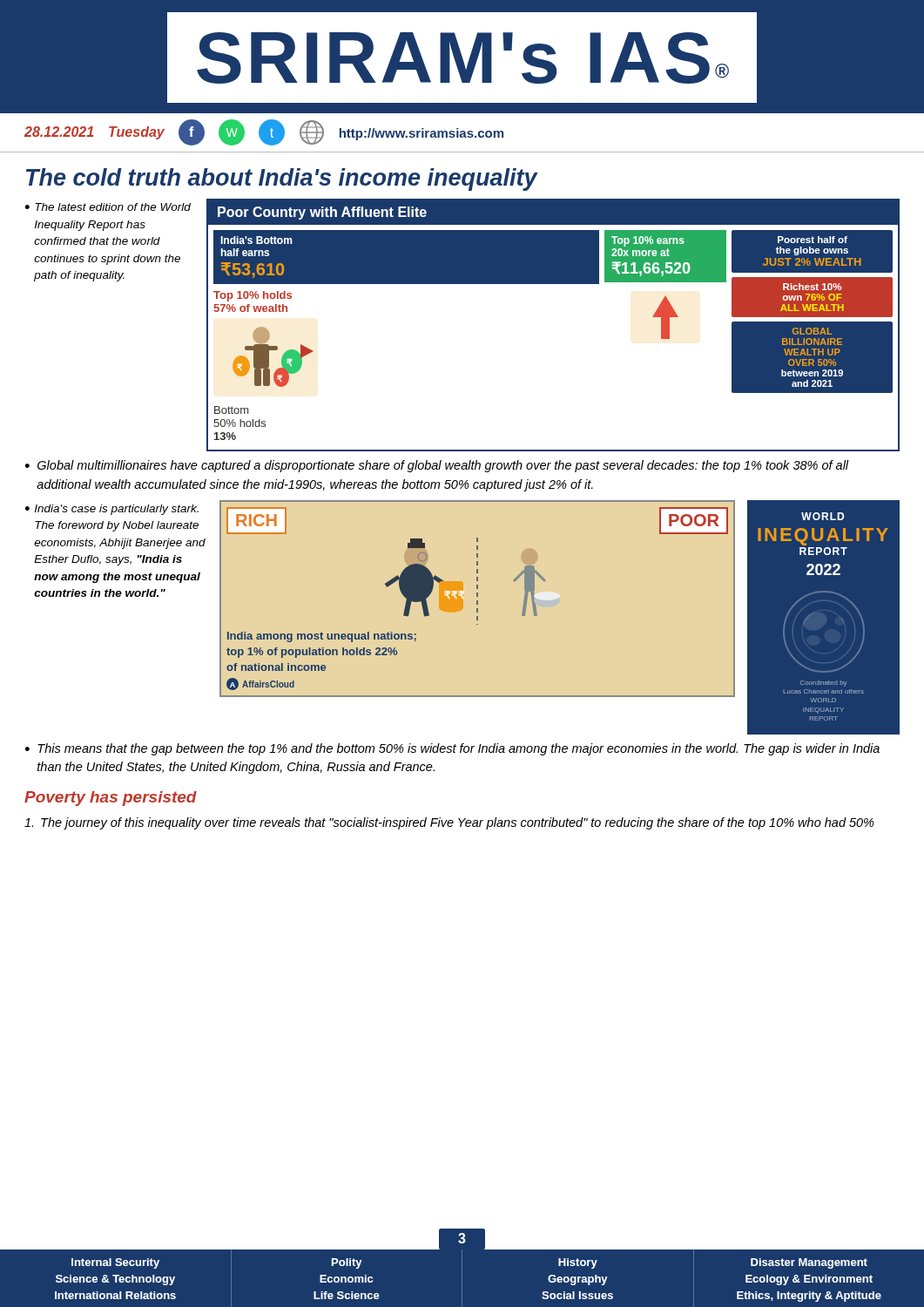Locate the list item that says "• The latest edition of the World"

[x=109, y=241]
